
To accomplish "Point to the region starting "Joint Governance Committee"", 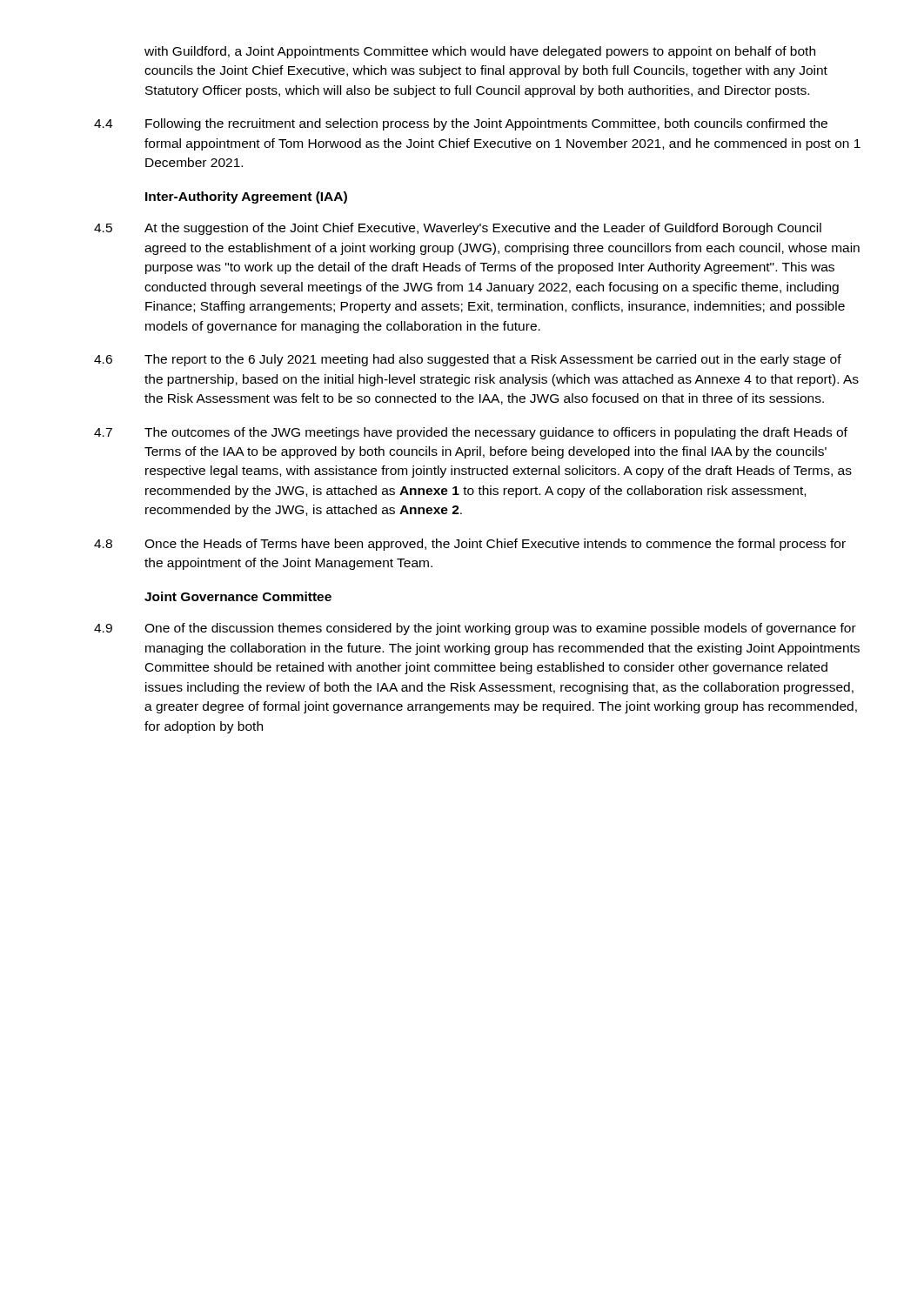I will click(x=238, y=596).
